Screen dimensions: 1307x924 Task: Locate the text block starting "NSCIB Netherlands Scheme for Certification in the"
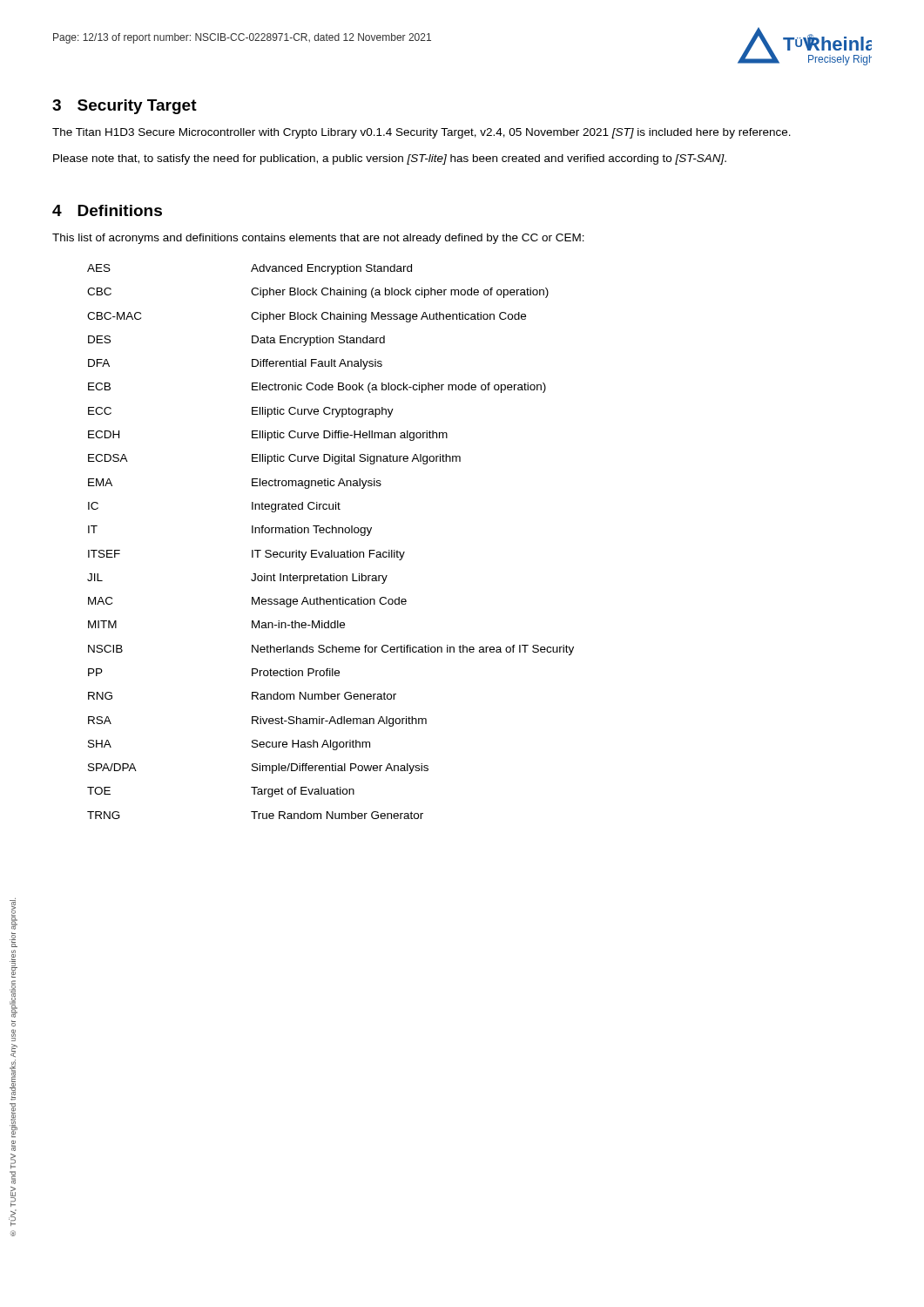coord(462,649)
